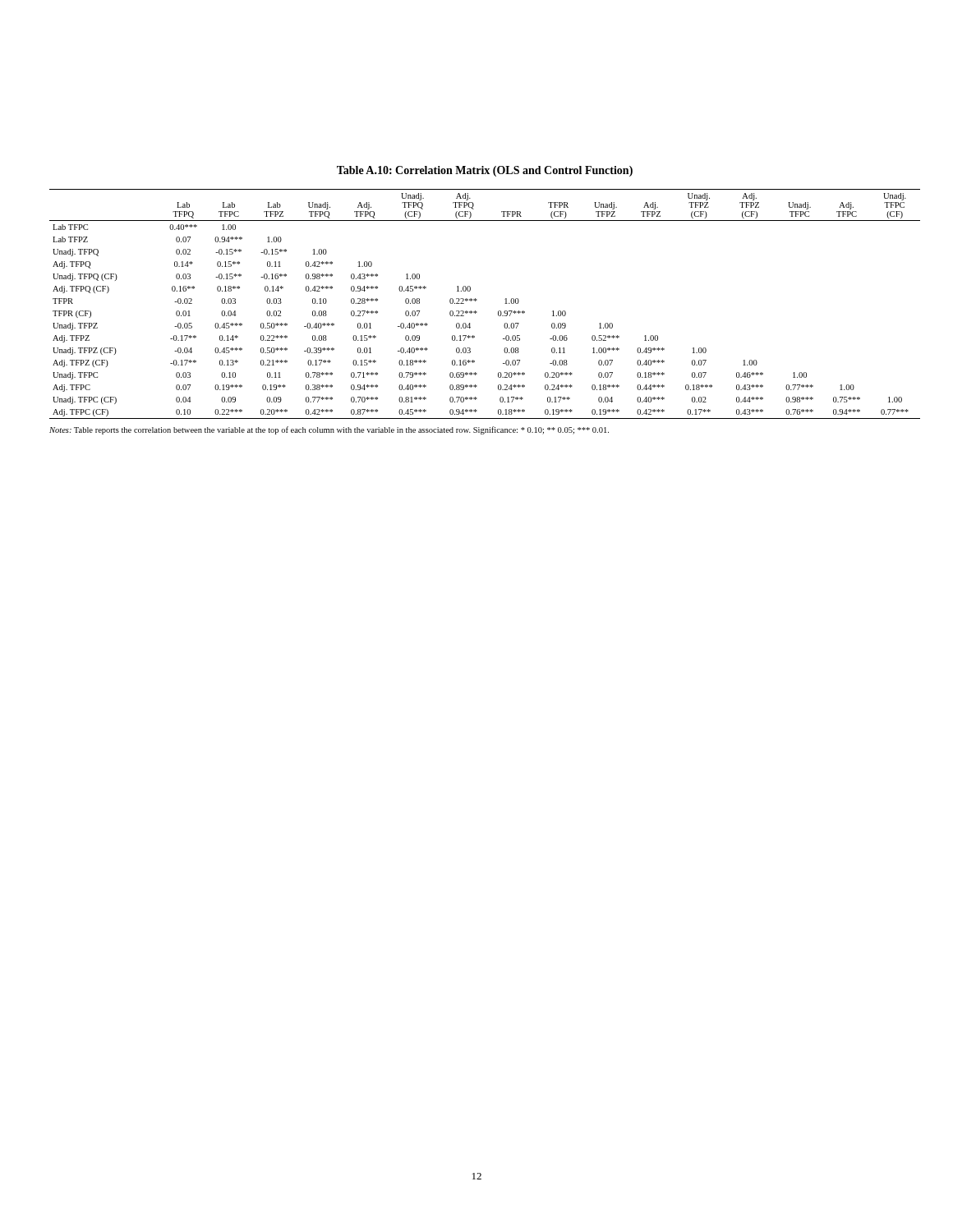Locate the passage starting "Notes: Table reports"
Viewport: 953px width, 1232px height.
point(329,430)
